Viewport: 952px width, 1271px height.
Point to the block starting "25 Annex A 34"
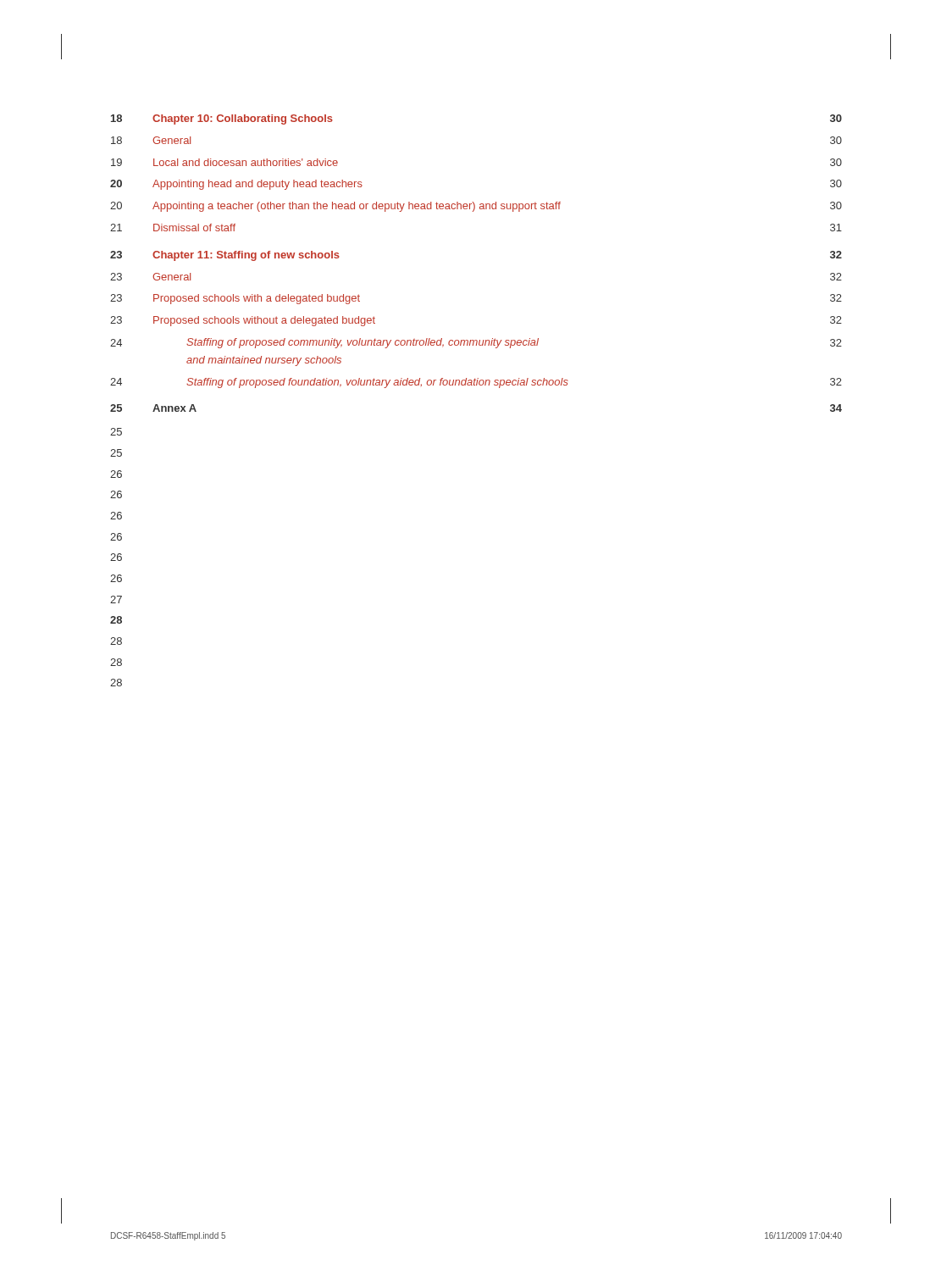[177, 407]
